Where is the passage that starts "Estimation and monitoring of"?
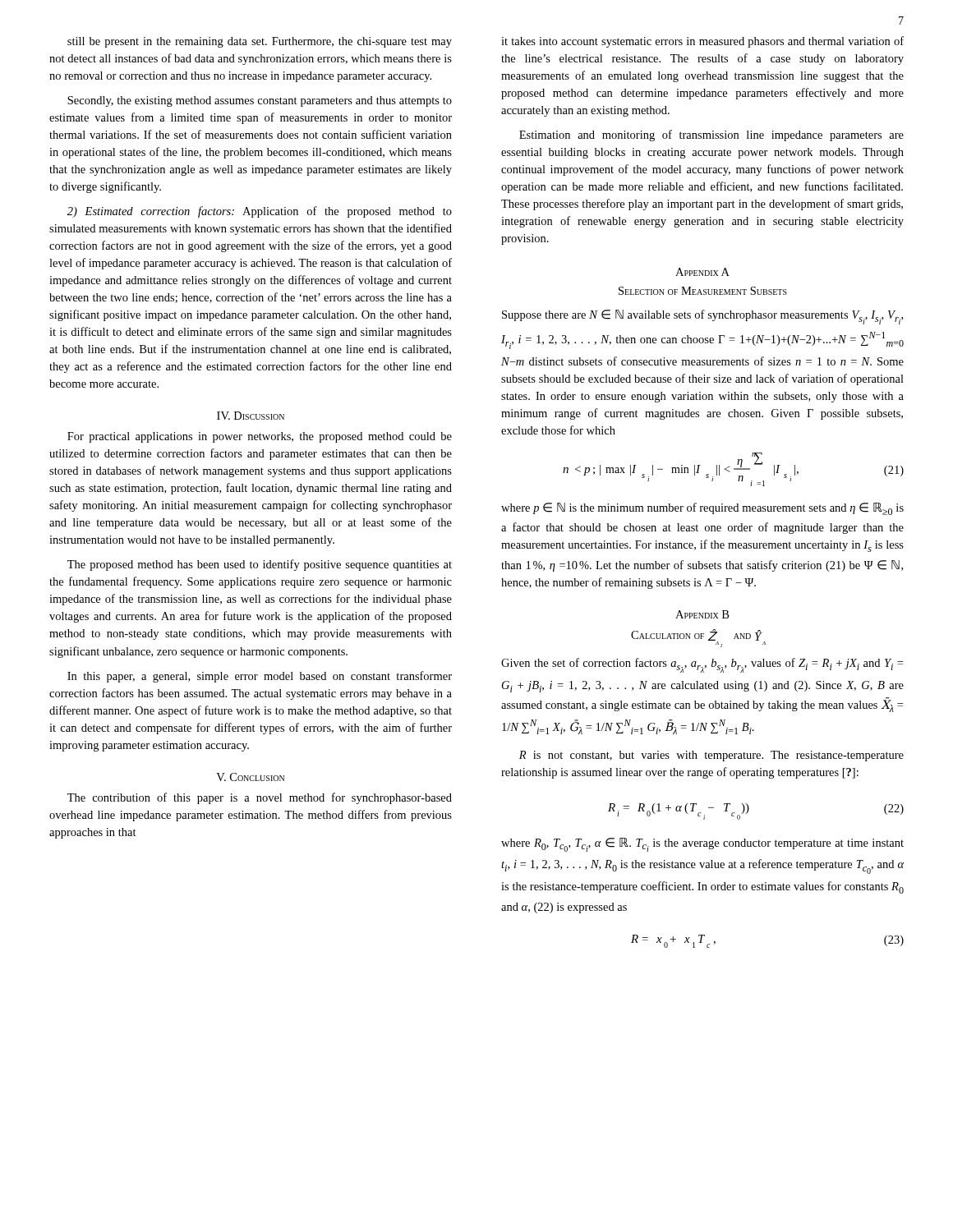The height and width of the screenshot is (1232, 953). [x=702, y=187]
